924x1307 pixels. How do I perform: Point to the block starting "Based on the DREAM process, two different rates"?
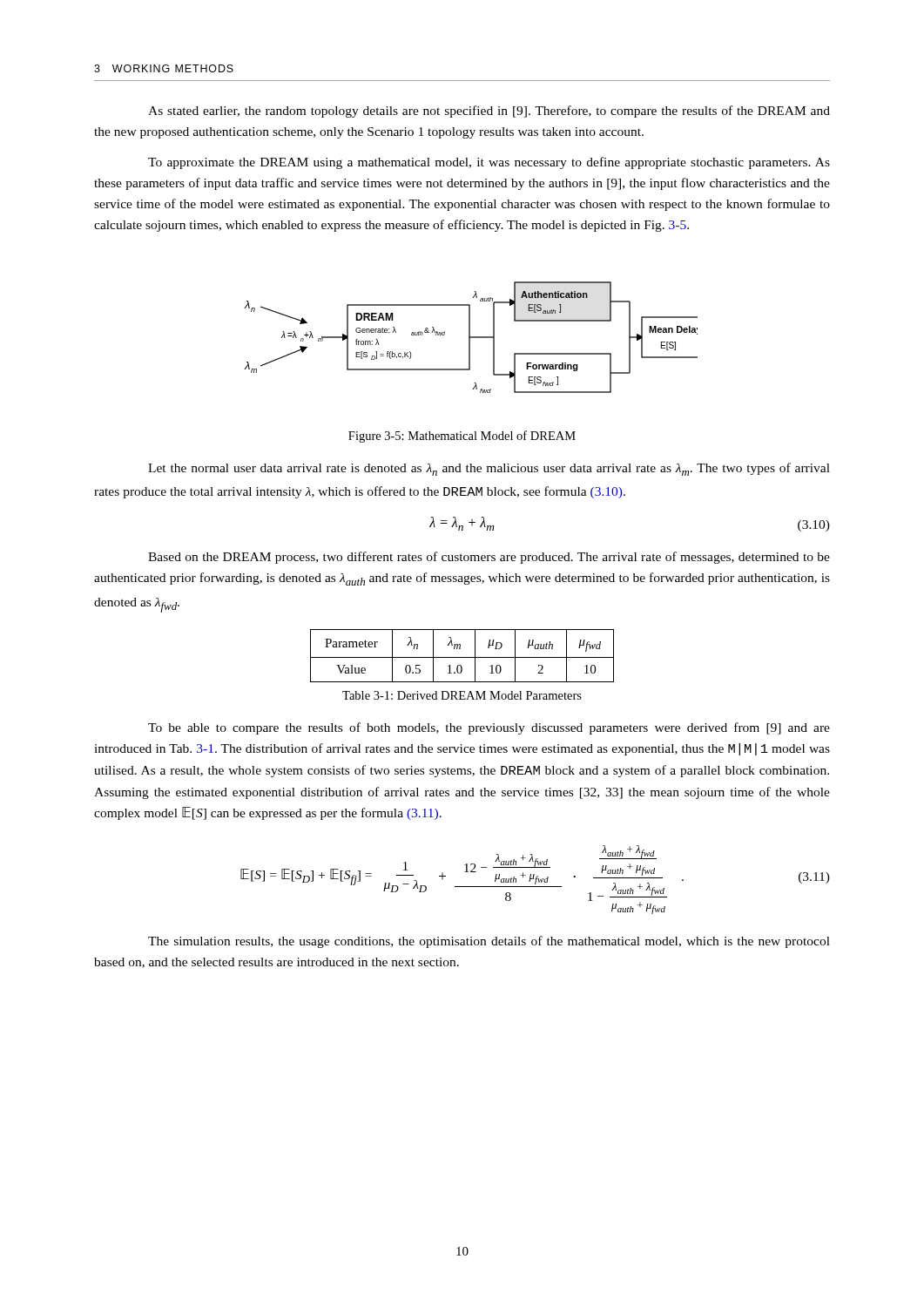click(462, 581)
